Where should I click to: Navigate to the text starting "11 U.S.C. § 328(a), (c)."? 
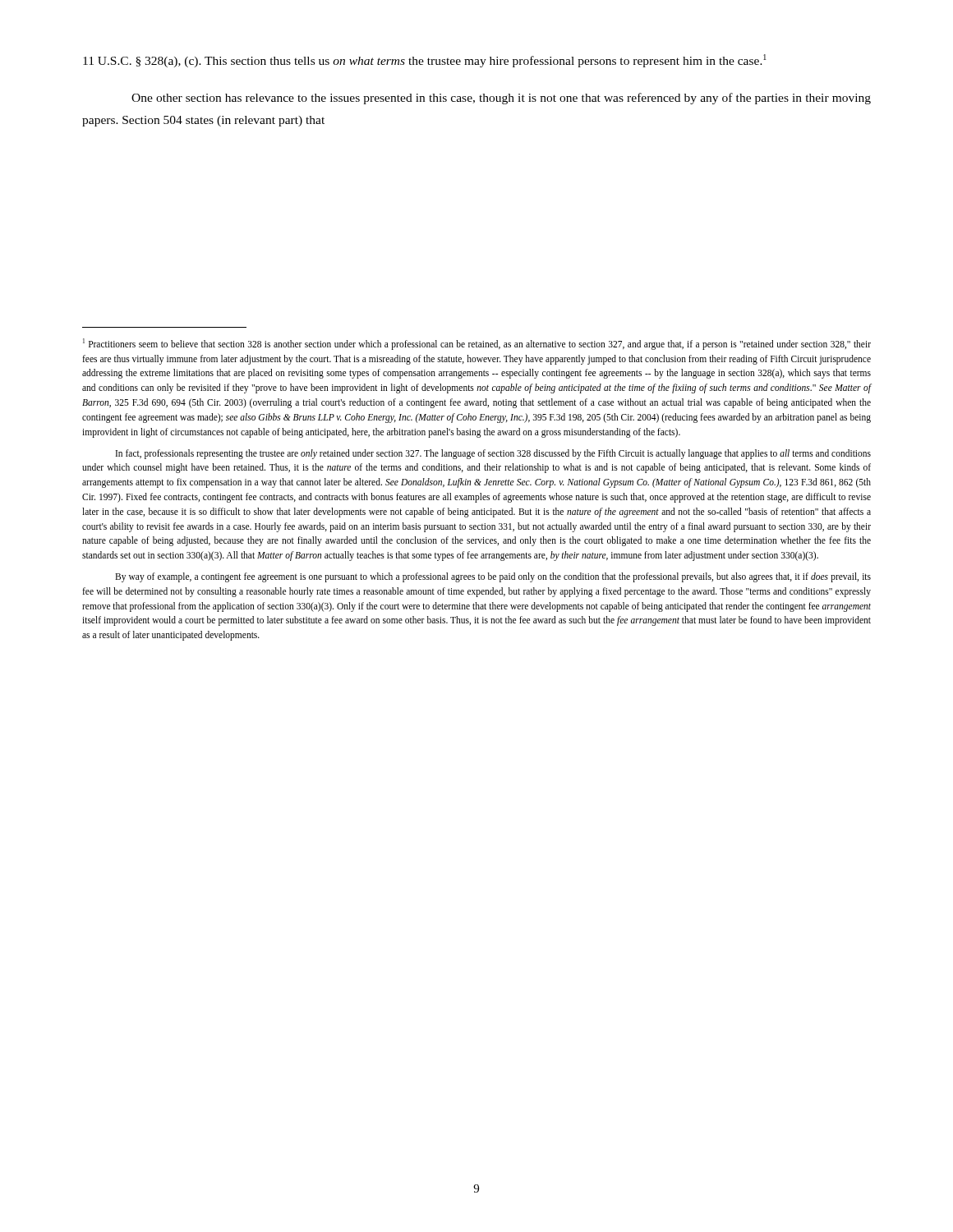tap(424, 60)
